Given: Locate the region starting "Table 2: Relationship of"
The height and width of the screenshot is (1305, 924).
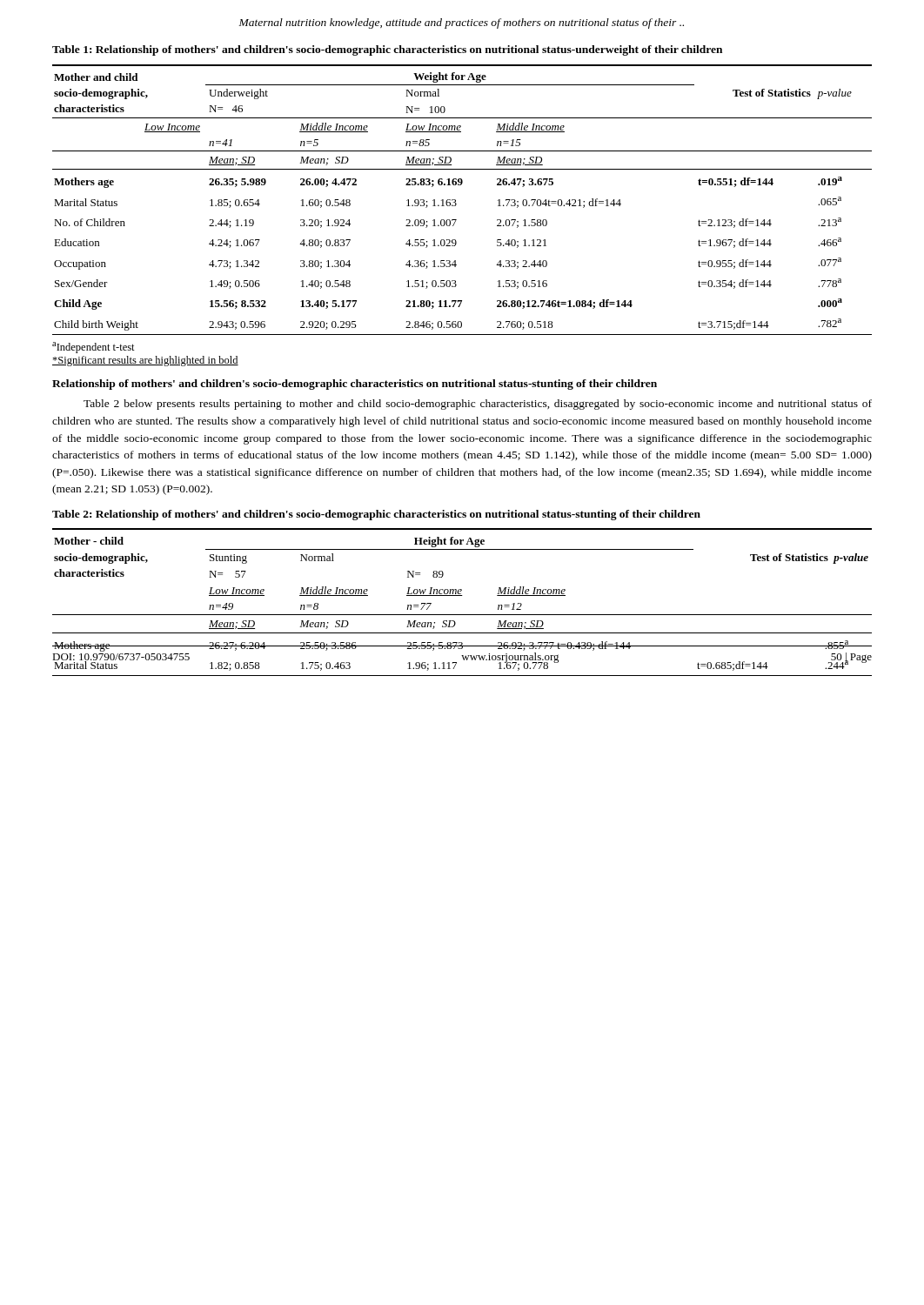Looking at the screenshot, I should (x=376, y=514).
